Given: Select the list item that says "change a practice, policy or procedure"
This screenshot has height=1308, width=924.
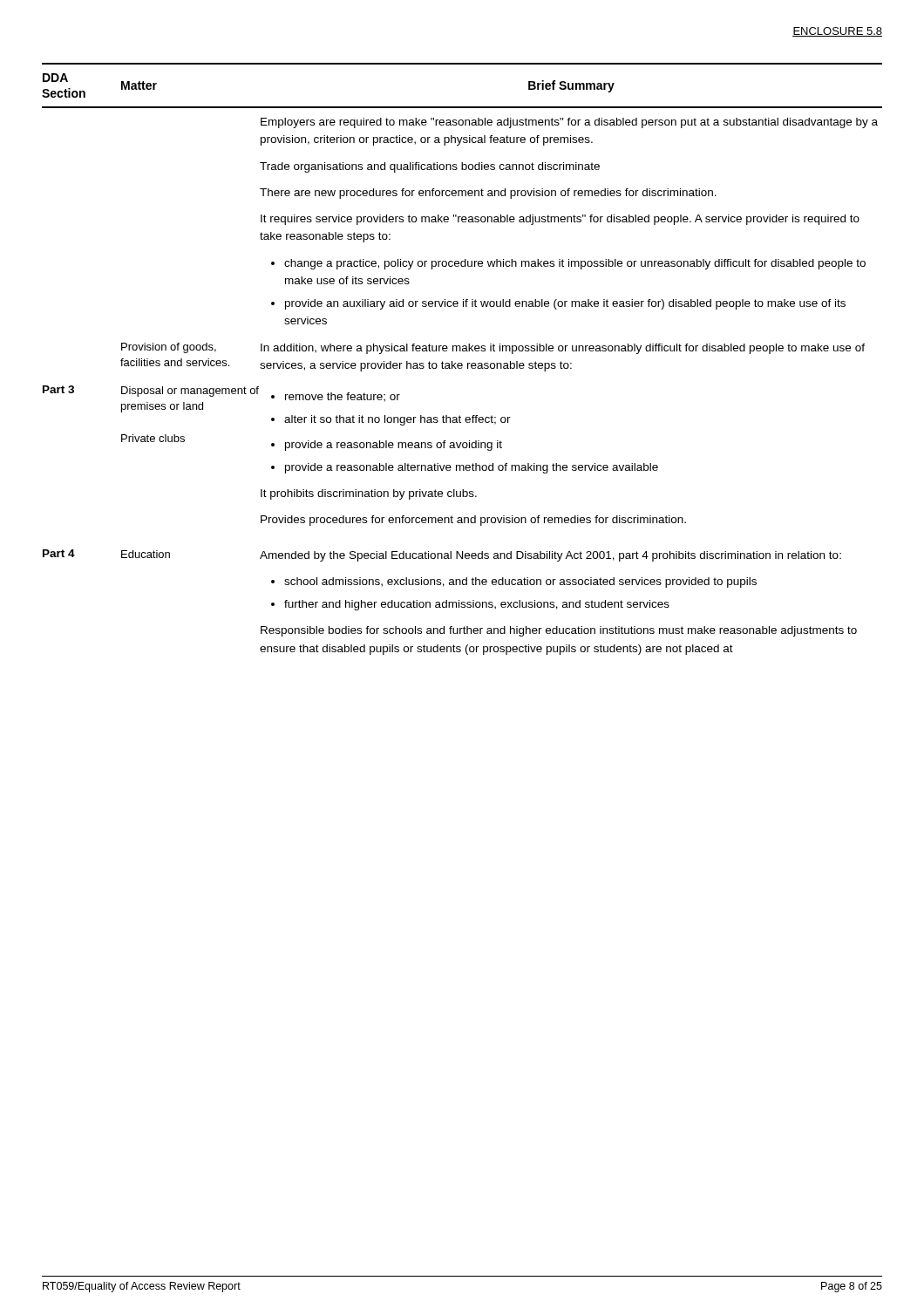Looking at the screenshot, I should [575, 271].
